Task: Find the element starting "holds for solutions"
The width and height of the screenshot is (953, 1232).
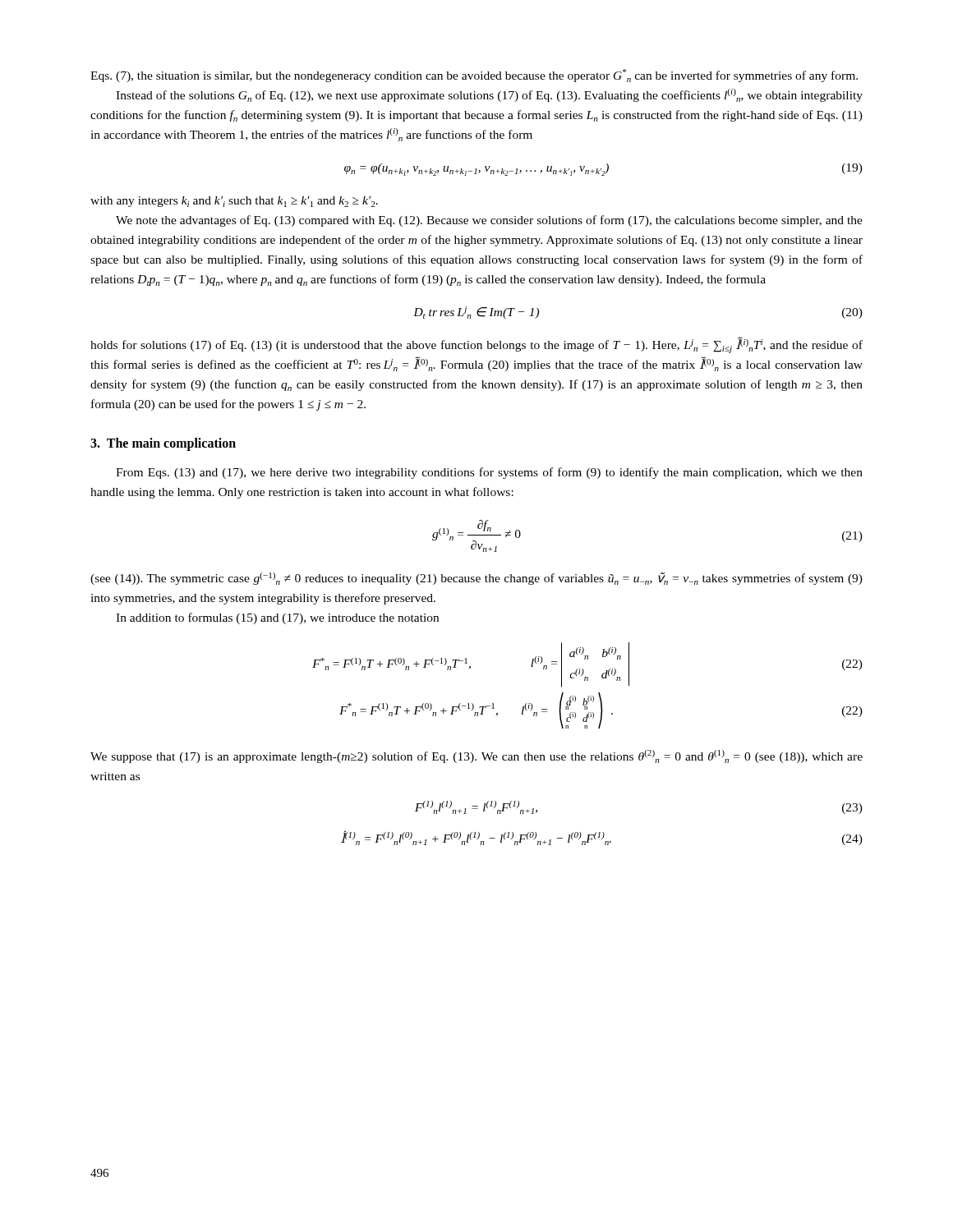Action: [x=476, y=375]
